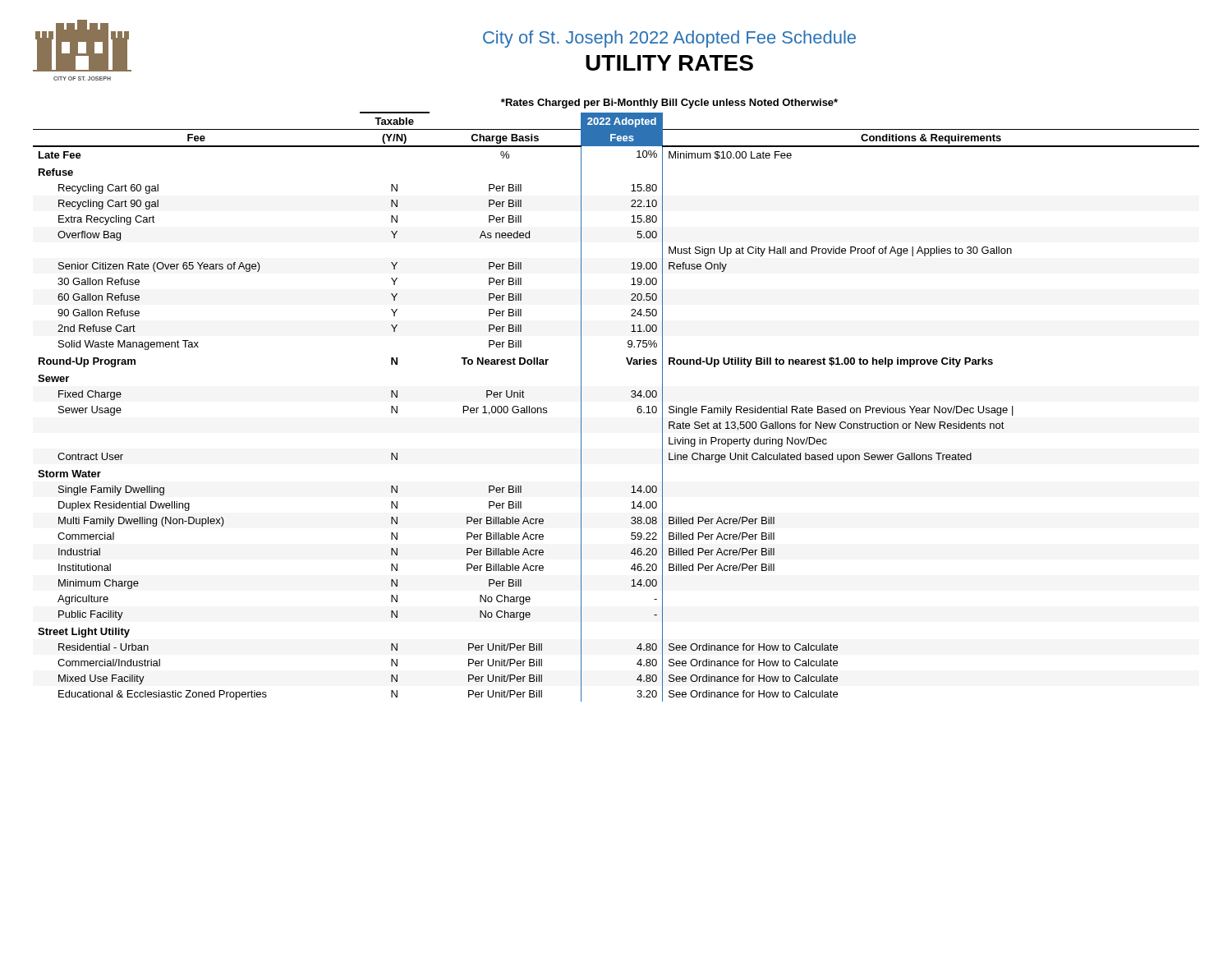Click on the logo
Viewport: 1232px width, 953px height.
(x=86, y=51)
